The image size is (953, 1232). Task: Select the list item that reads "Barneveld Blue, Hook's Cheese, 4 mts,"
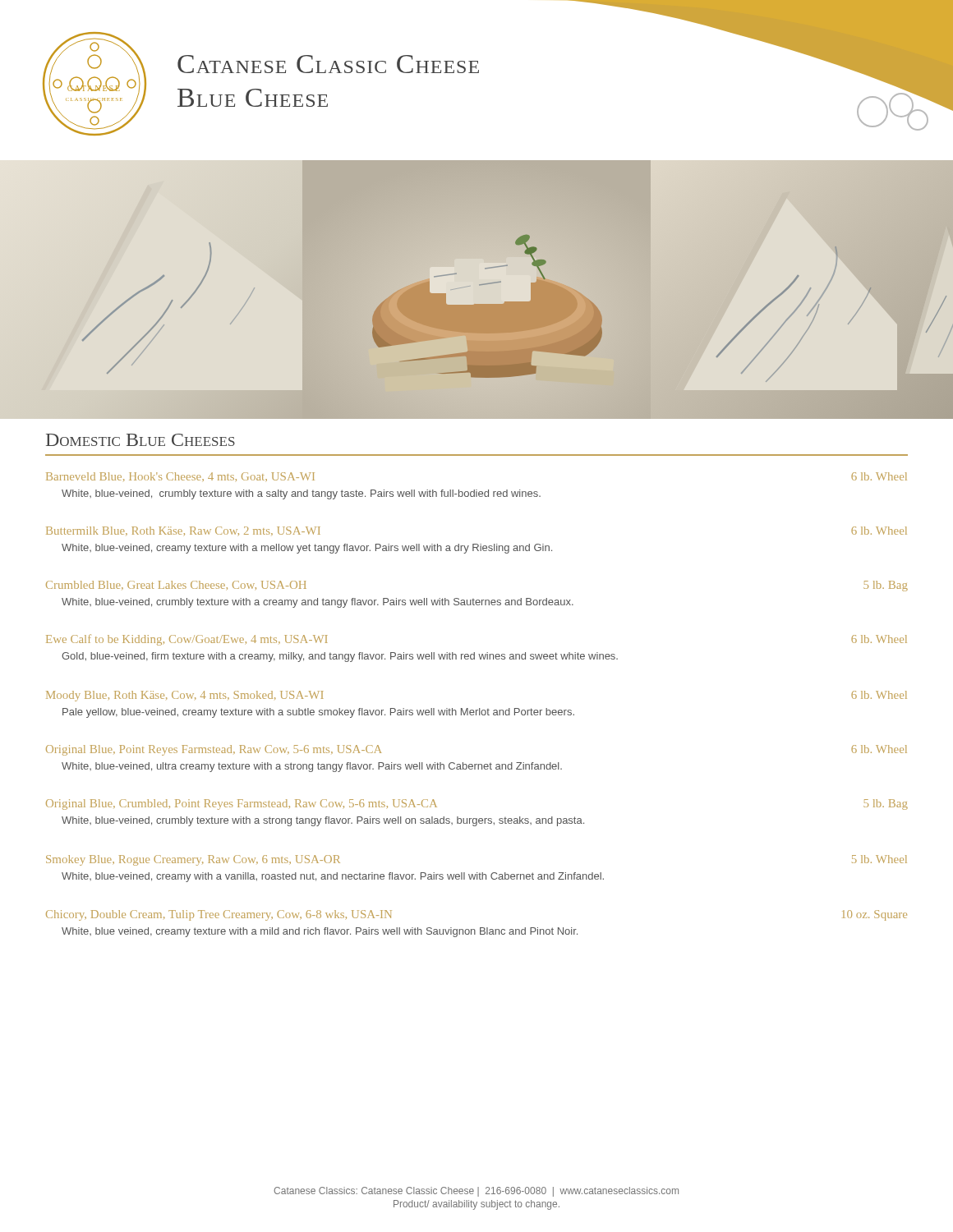point(476,487)
